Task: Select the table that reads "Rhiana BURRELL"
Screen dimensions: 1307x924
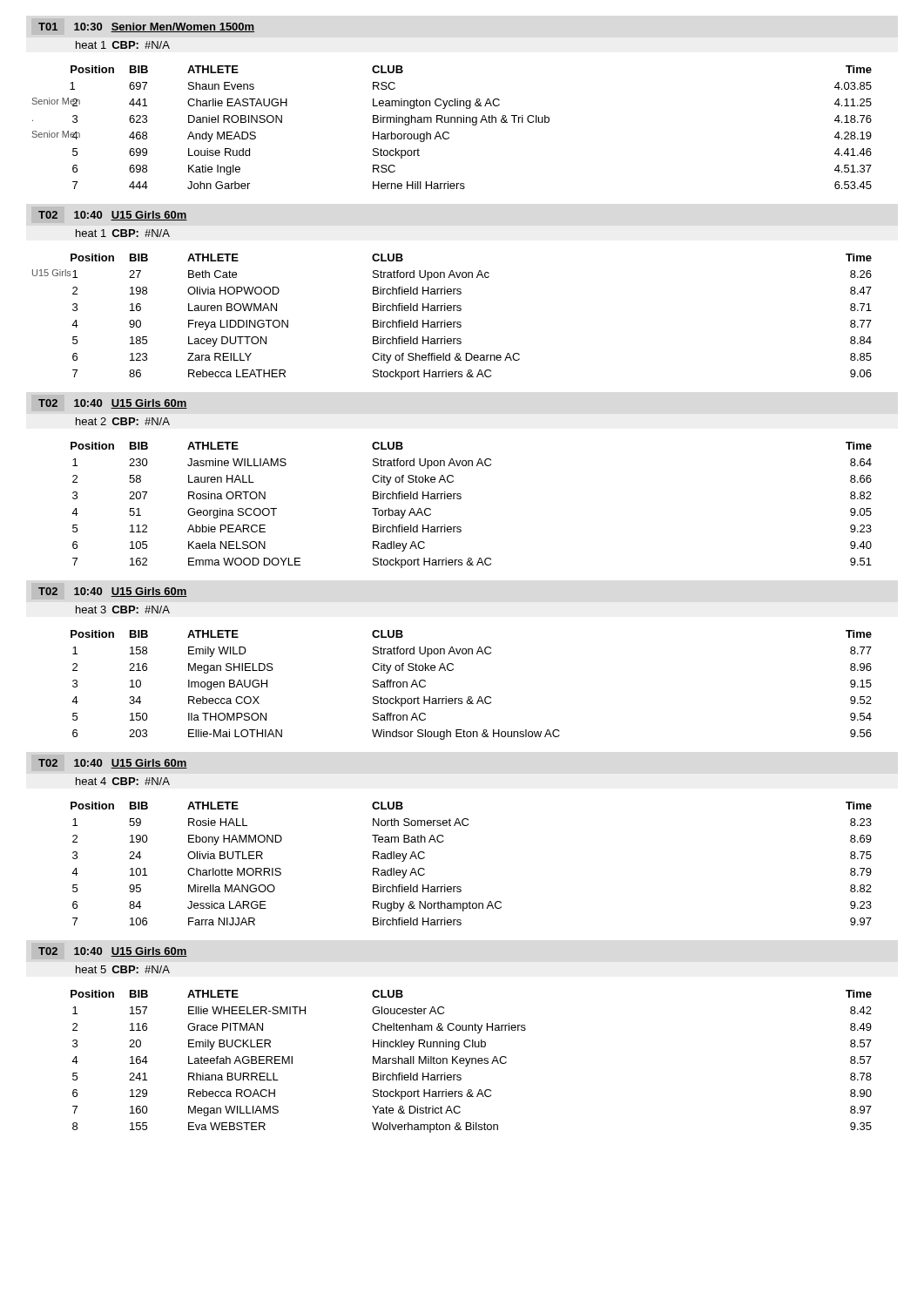Action: click(x=462, y=1060)
